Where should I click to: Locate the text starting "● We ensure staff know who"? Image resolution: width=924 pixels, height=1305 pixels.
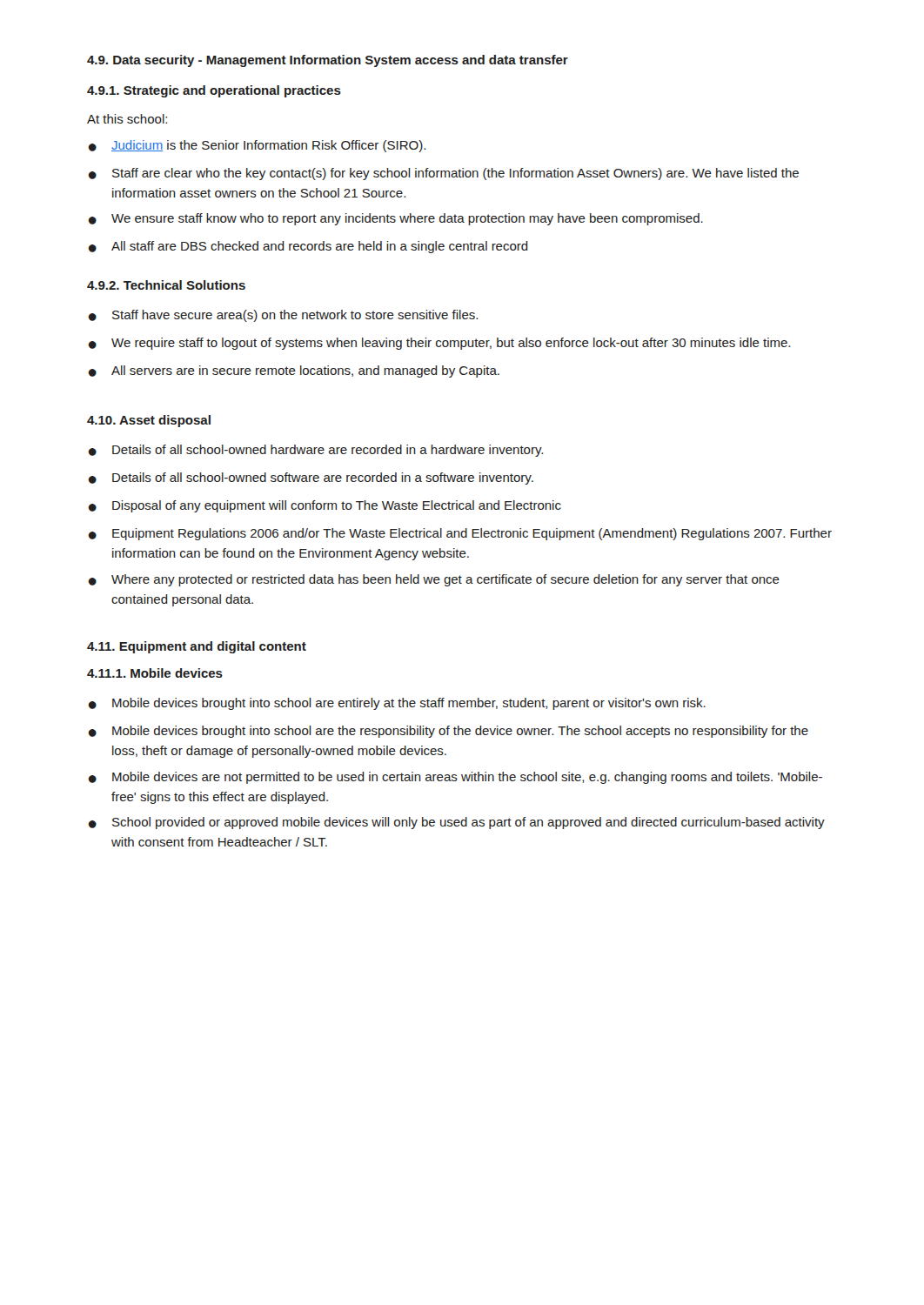(462, 219)
